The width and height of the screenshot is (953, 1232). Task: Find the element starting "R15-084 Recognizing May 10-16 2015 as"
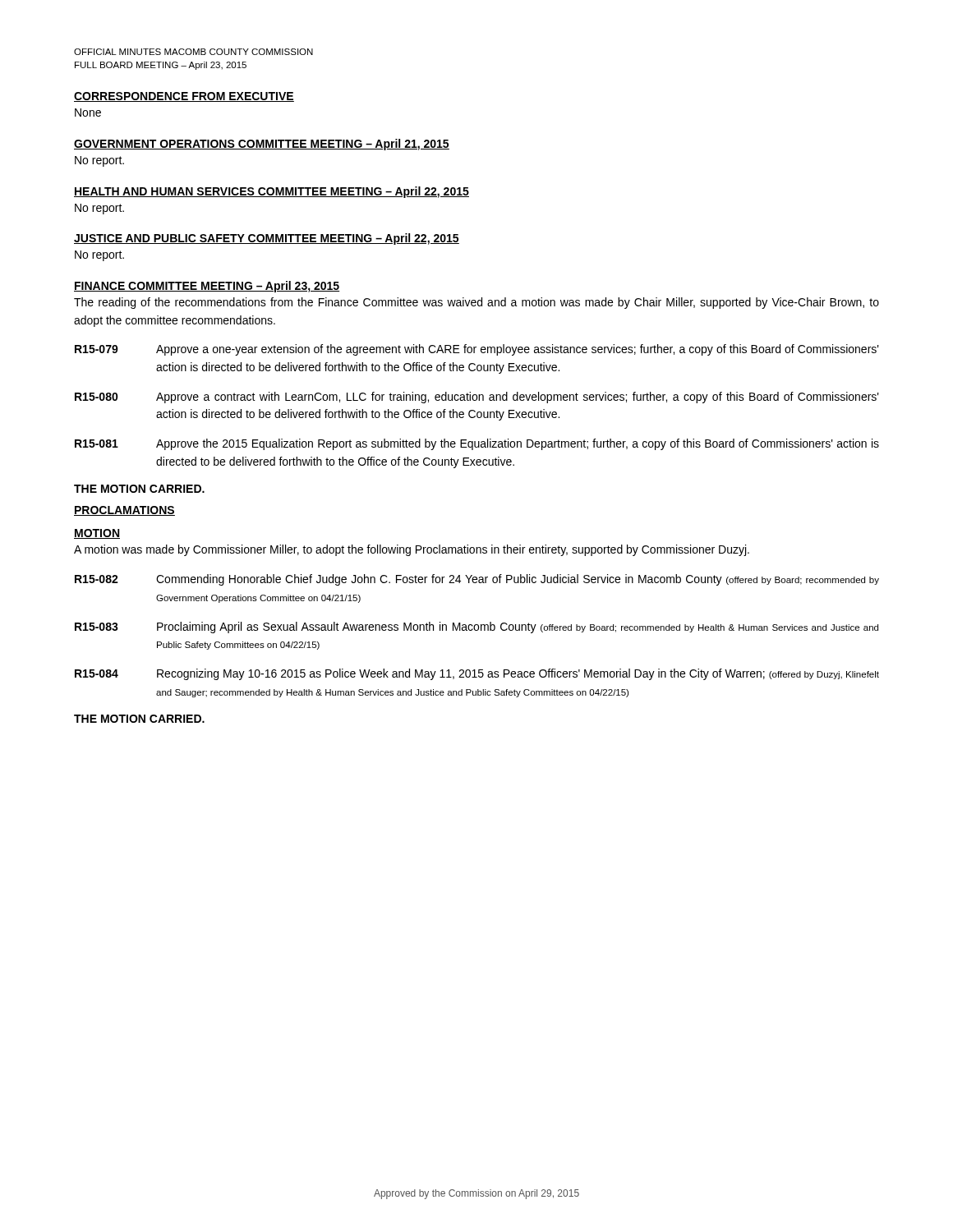476,683
